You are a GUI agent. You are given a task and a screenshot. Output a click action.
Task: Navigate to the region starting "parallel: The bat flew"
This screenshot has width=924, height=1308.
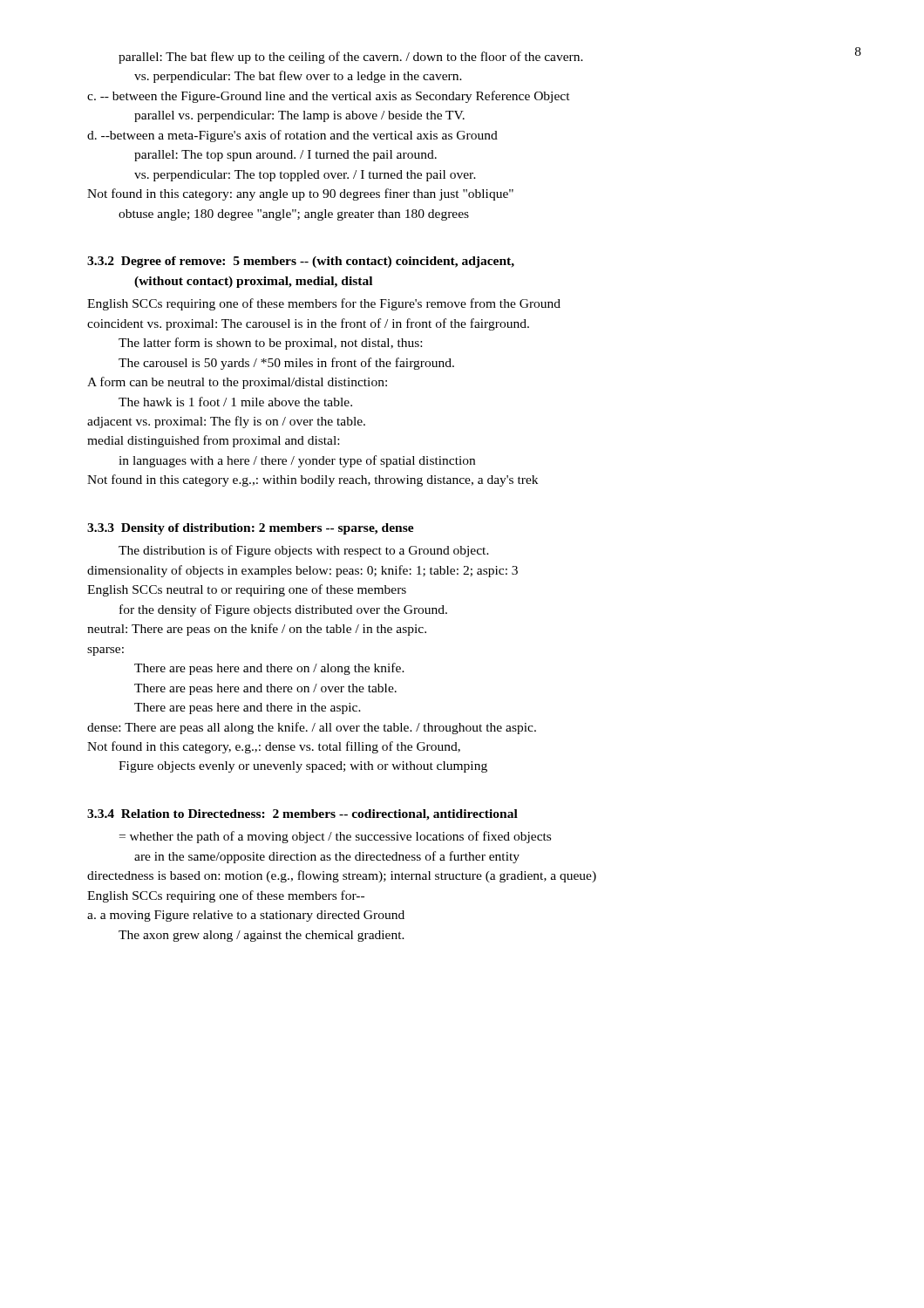click(x=490, y=67)
